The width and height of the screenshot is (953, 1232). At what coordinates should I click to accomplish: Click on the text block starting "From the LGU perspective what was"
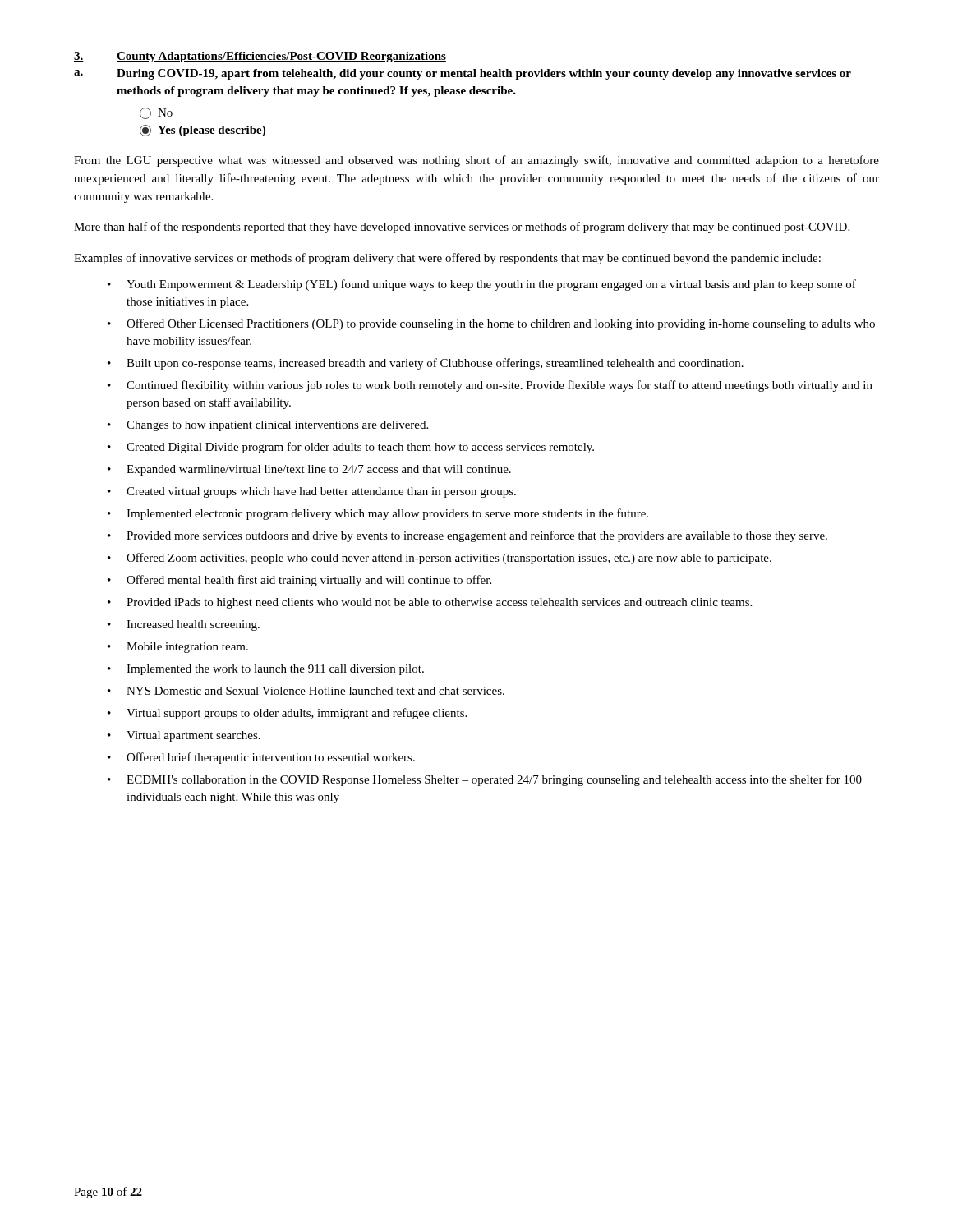476,178
